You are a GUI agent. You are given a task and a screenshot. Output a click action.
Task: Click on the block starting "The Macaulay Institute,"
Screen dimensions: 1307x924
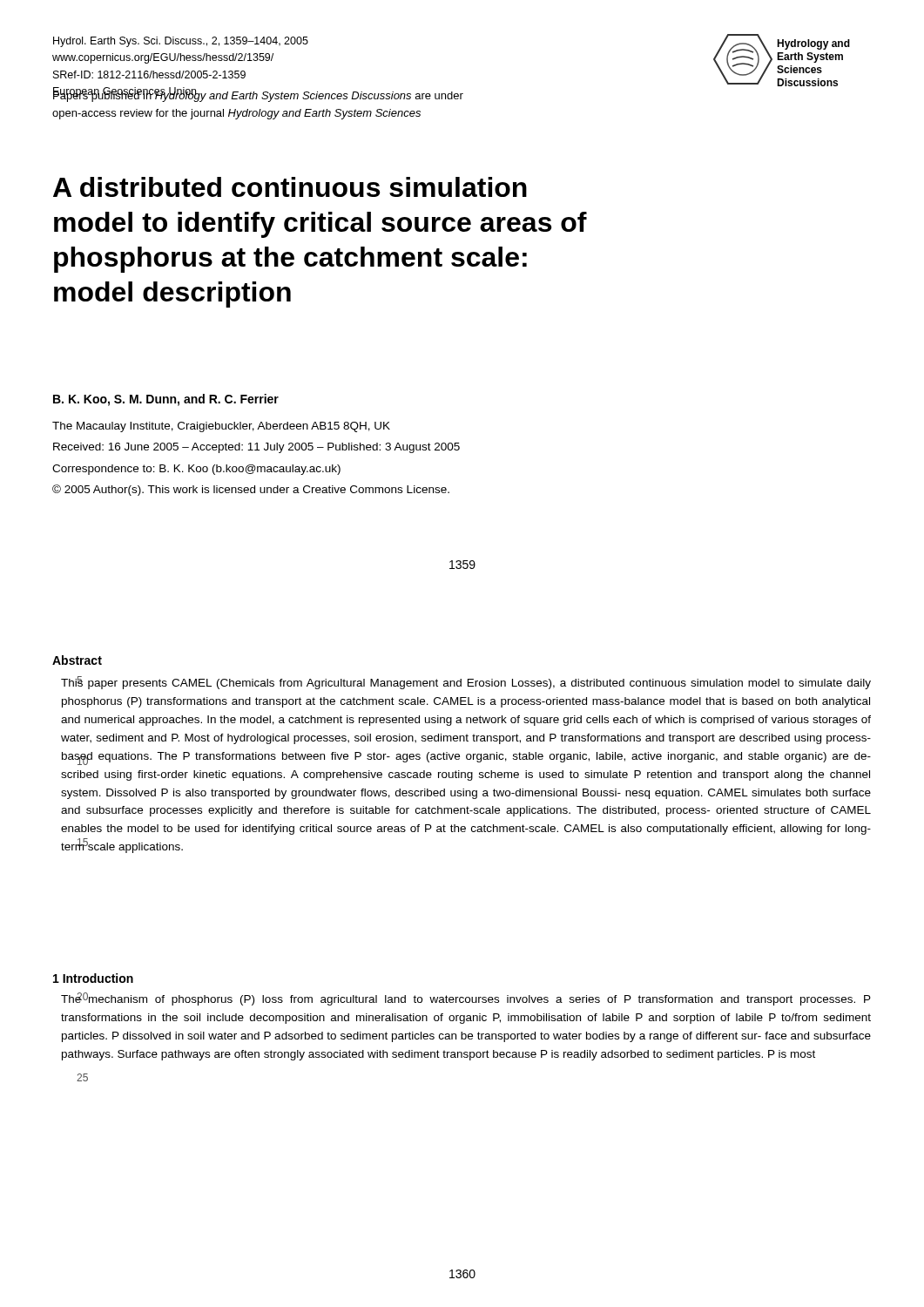coord(221,426)
